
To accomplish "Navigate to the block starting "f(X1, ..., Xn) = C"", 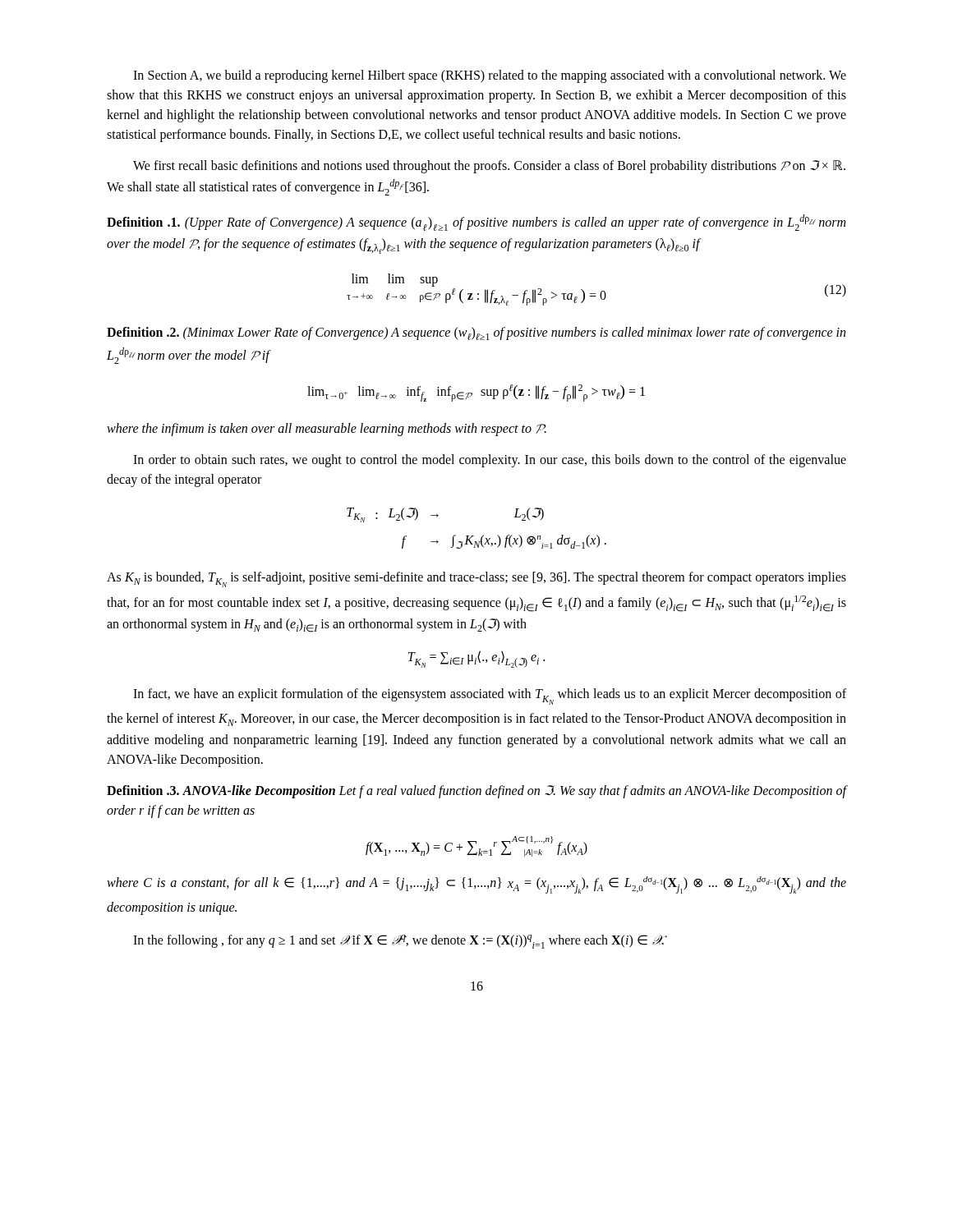I will 476,845.
